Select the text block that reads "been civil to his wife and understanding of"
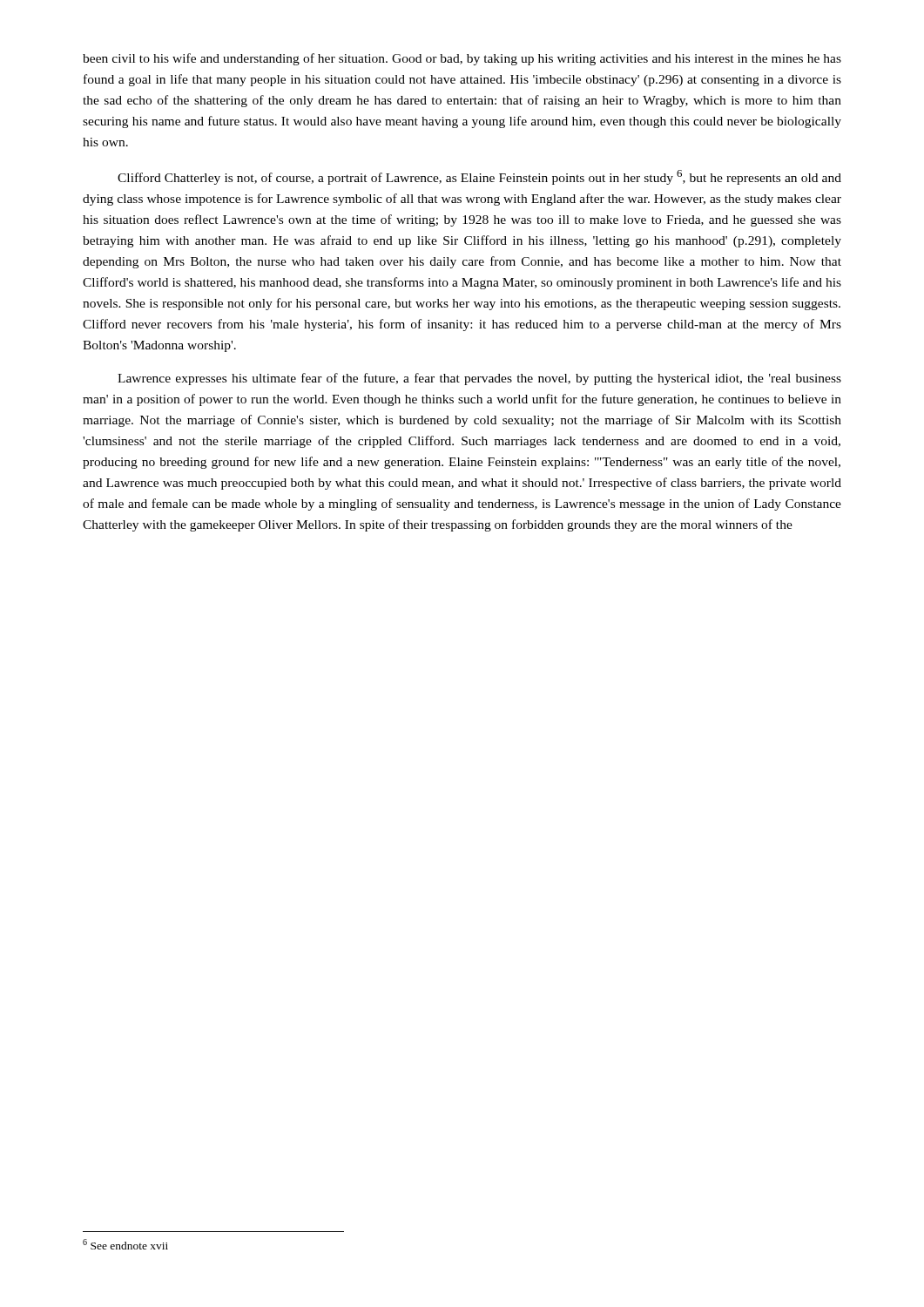 462,100
